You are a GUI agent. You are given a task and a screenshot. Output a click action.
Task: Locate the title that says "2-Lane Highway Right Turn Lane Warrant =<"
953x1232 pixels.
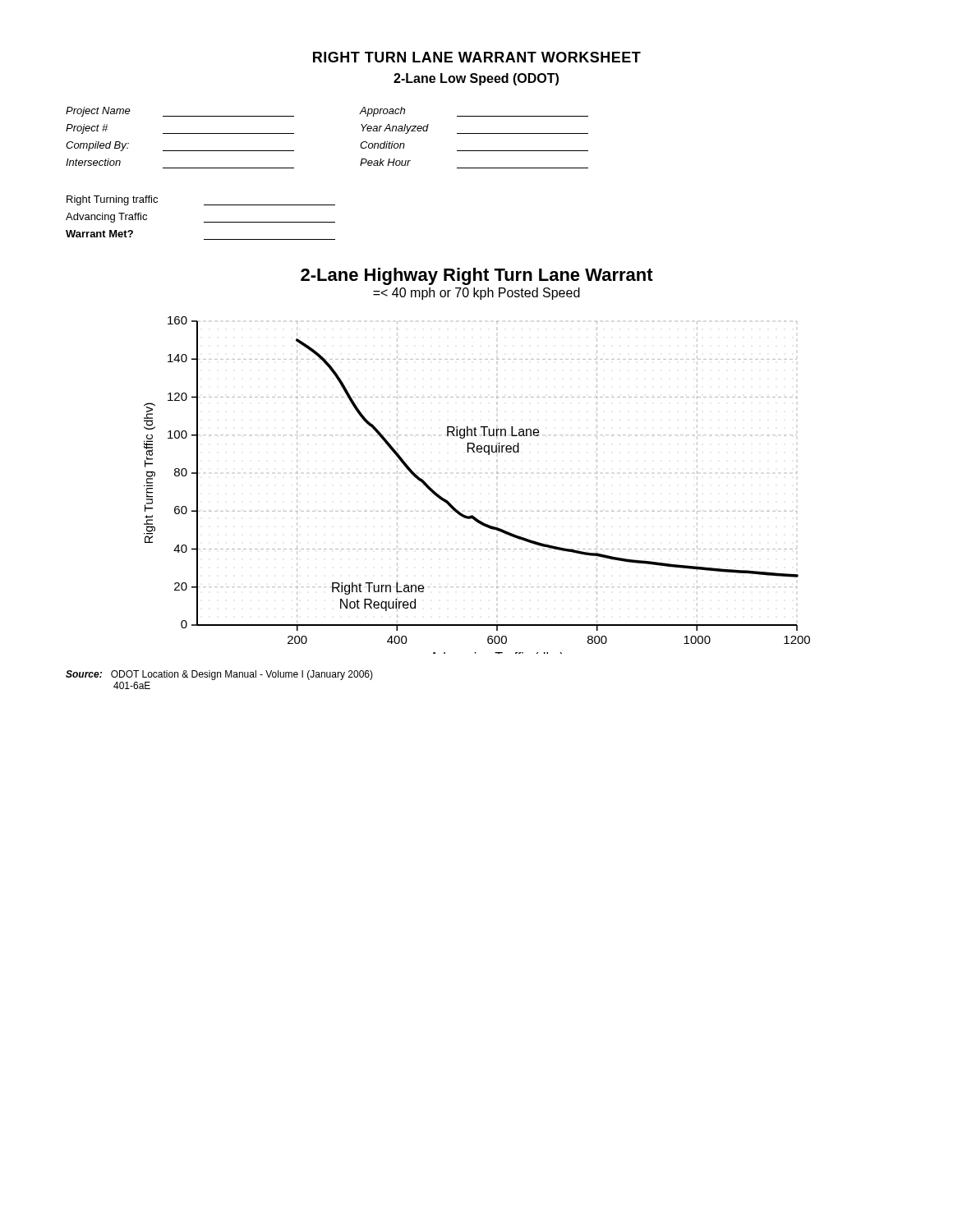476,283
